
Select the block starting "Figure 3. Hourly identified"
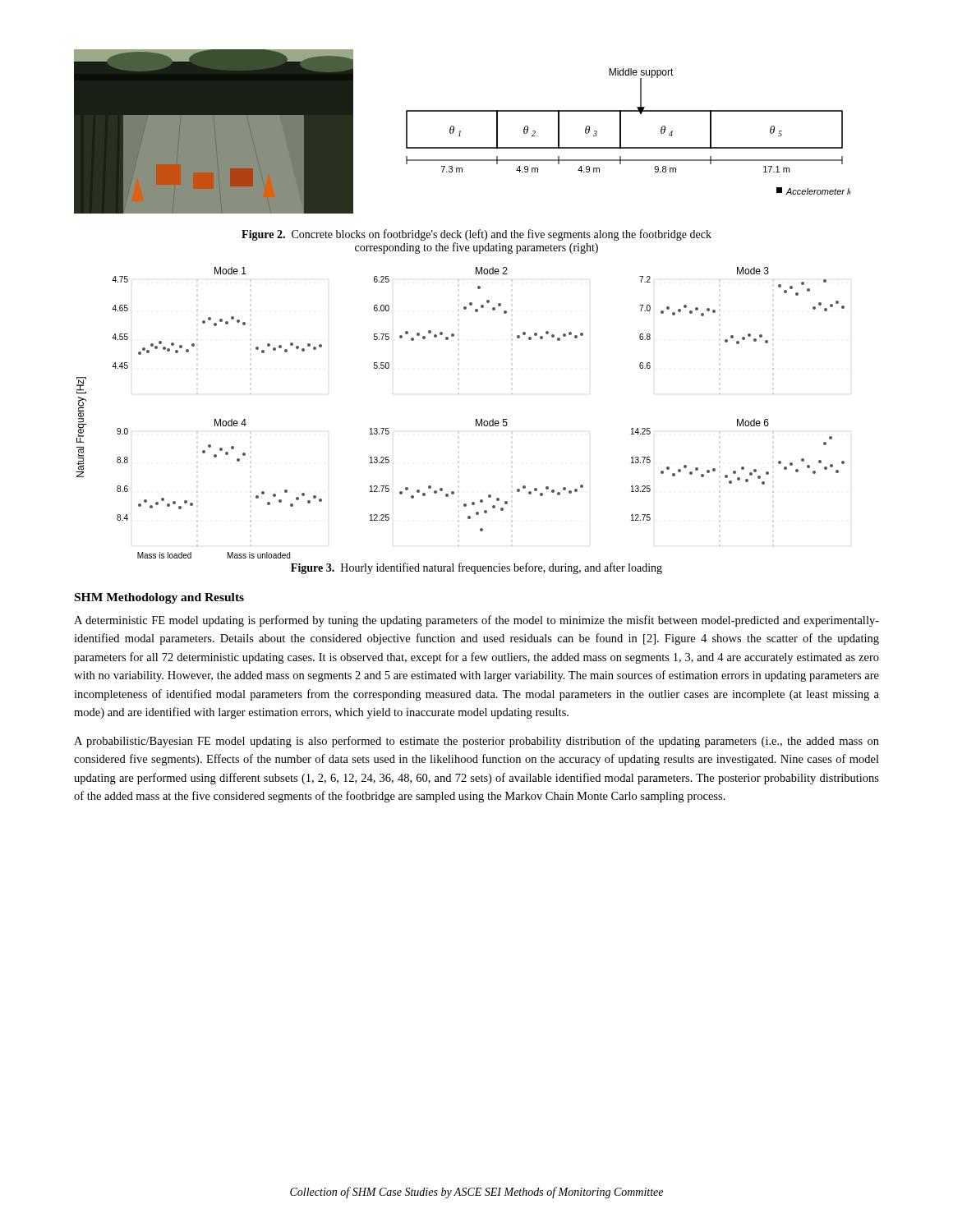tap(476, 568)
